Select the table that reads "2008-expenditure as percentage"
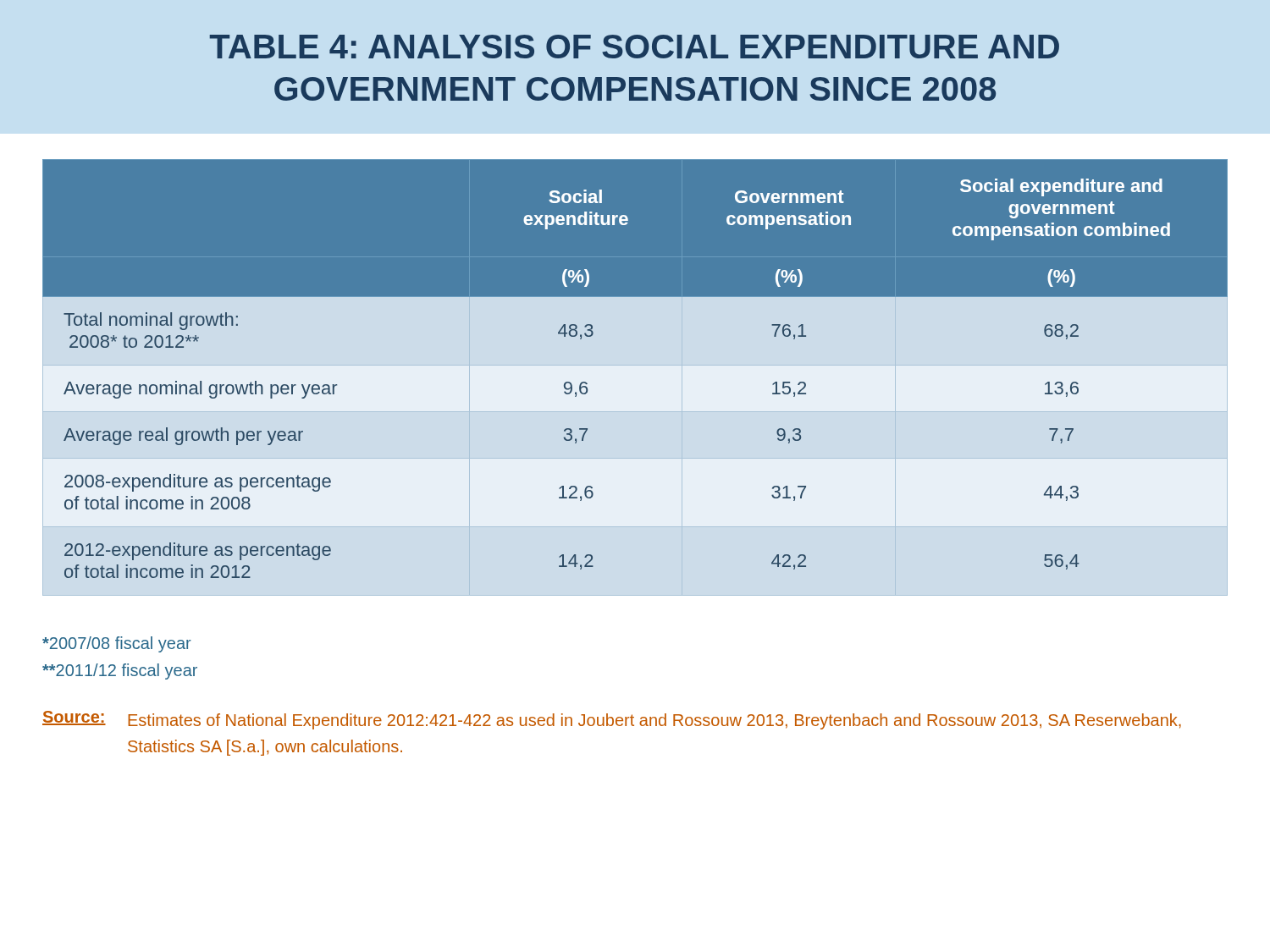The image size is (1270, 952). click(x=635, y=373)
